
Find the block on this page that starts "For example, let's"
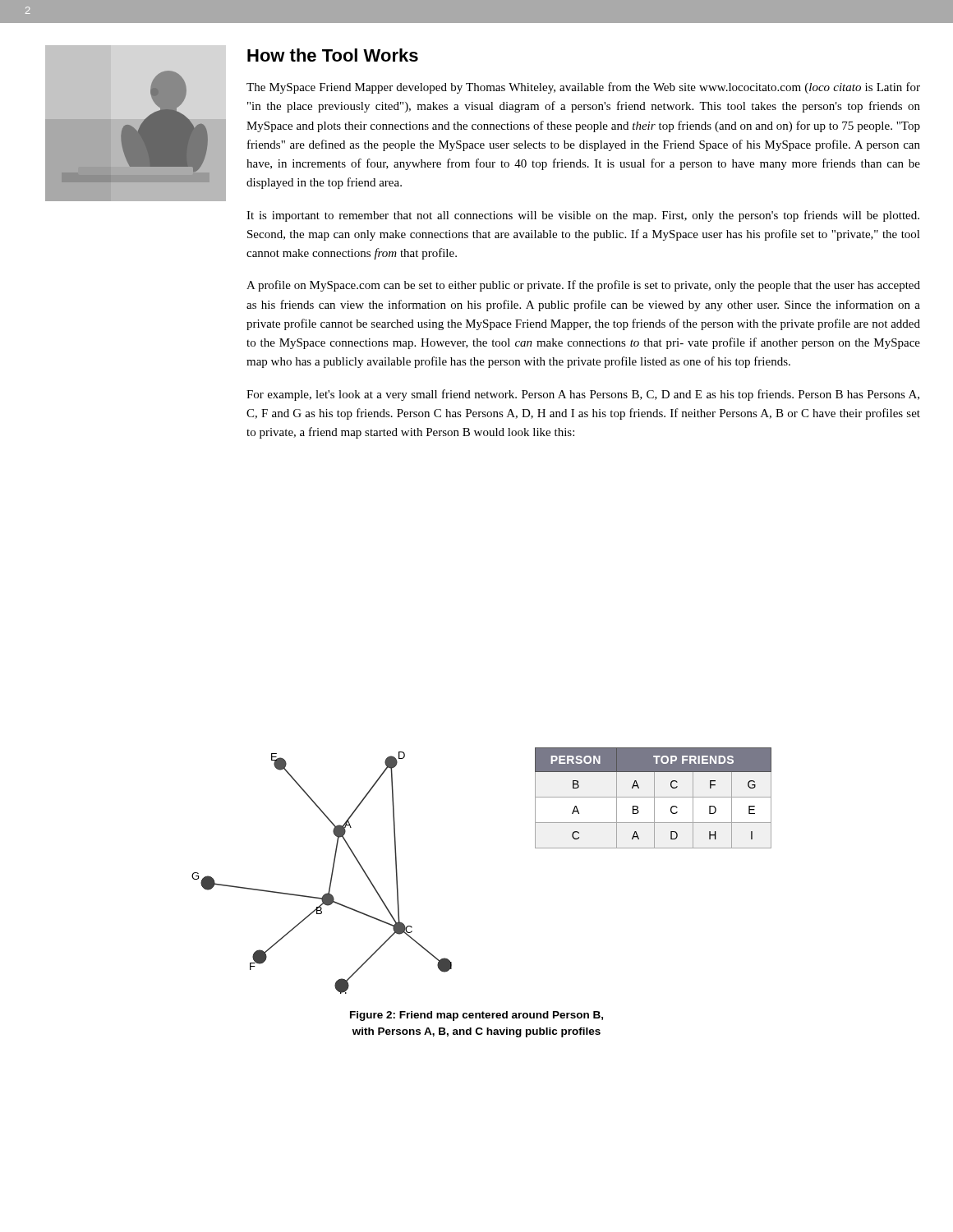click(x=583, y=413)
